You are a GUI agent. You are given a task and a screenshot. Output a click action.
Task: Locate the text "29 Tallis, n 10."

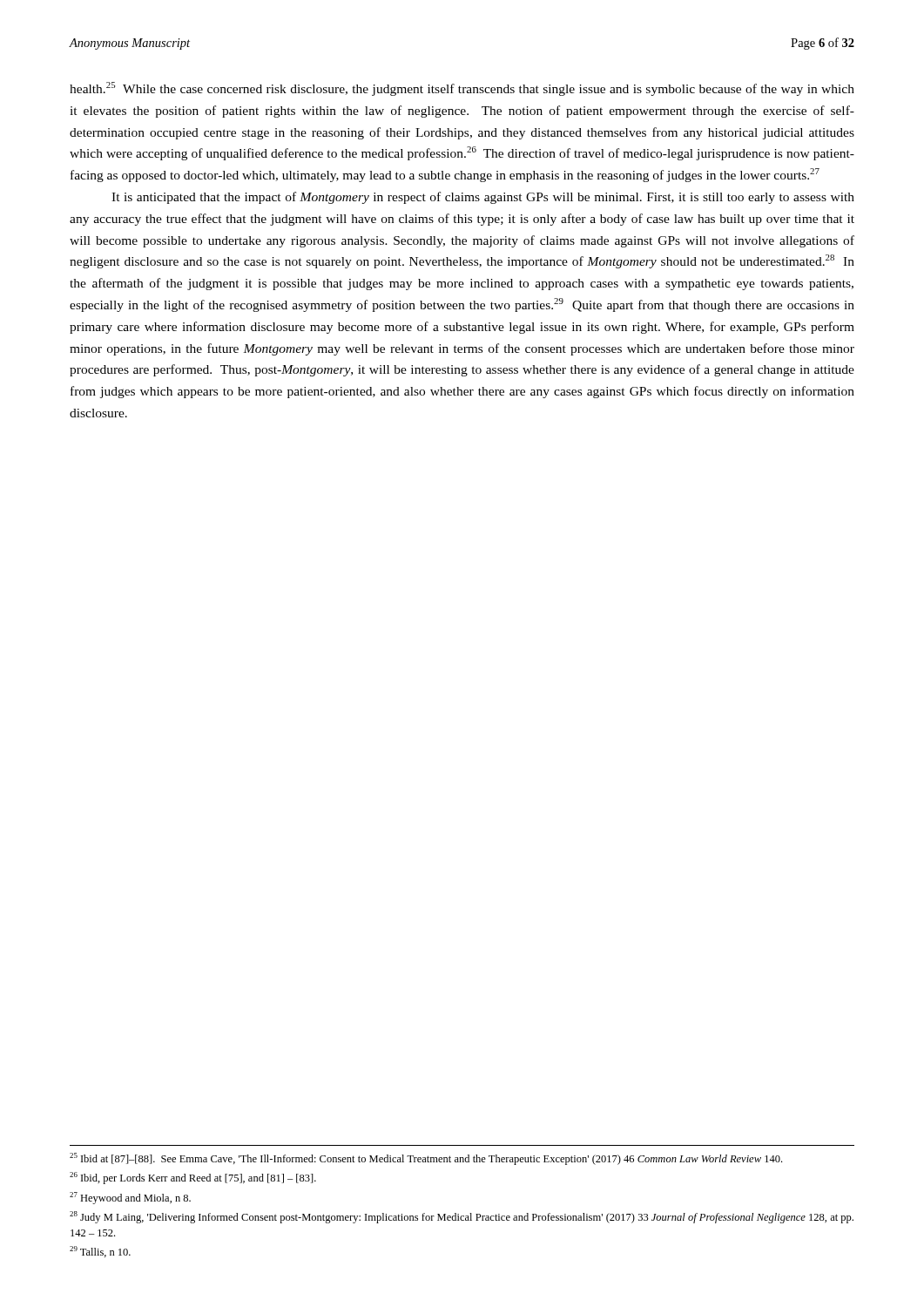pos(100,1251)
